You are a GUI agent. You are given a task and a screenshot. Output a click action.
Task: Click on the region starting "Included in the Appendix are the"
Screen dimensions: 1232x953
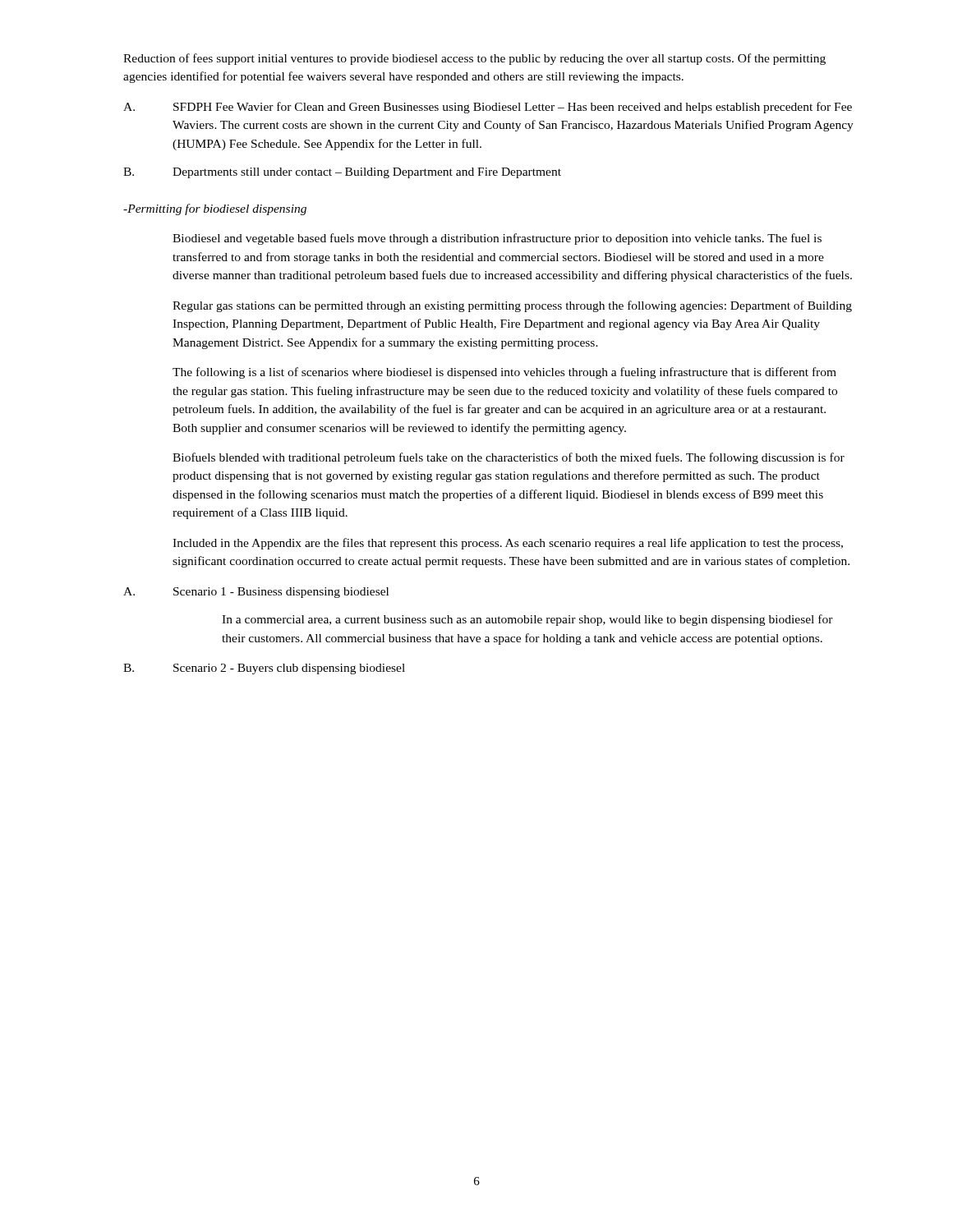511,552
